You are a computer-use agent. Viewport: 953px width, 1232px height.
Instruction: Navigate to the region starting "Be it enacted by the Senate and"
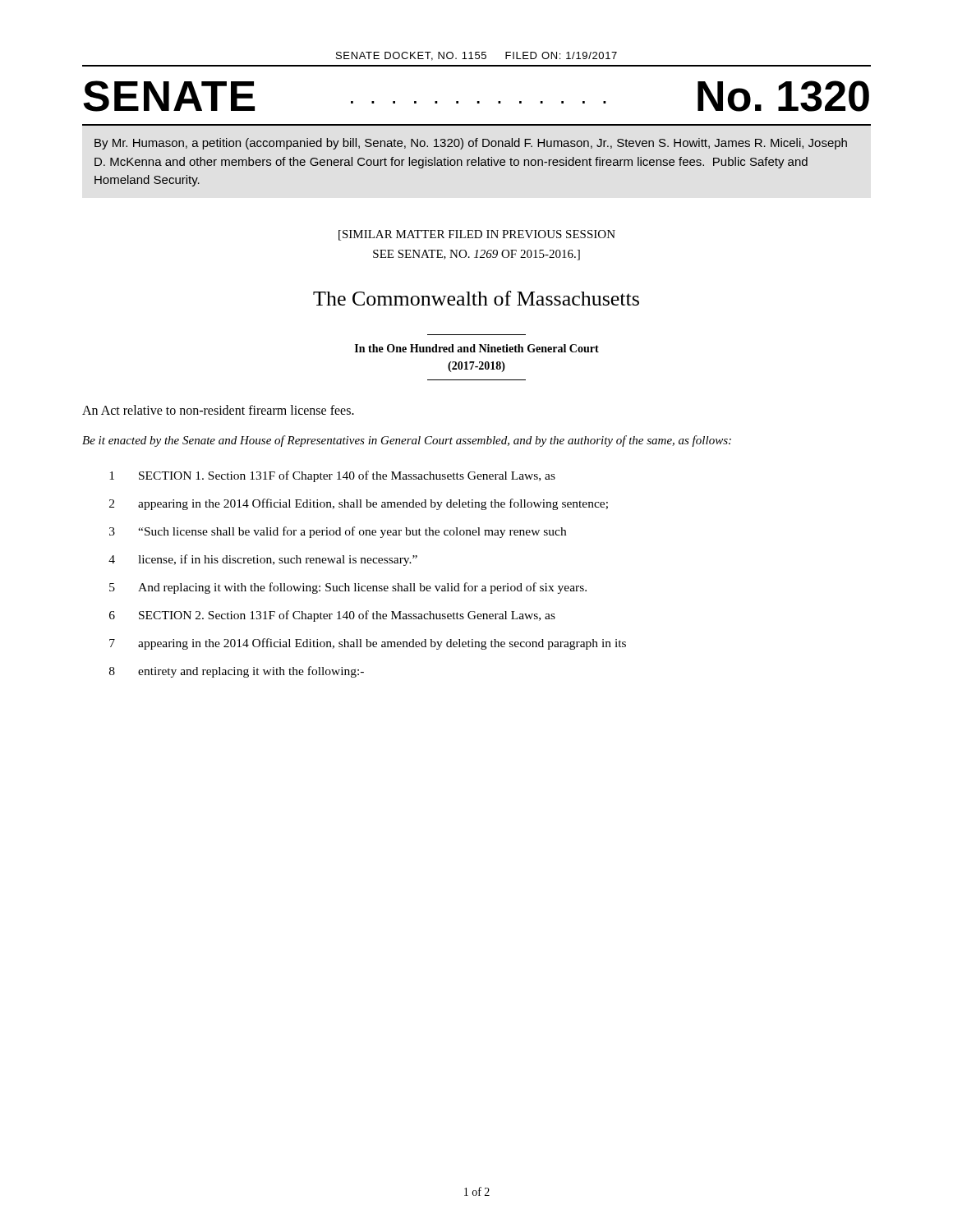[x=407, y=440]
